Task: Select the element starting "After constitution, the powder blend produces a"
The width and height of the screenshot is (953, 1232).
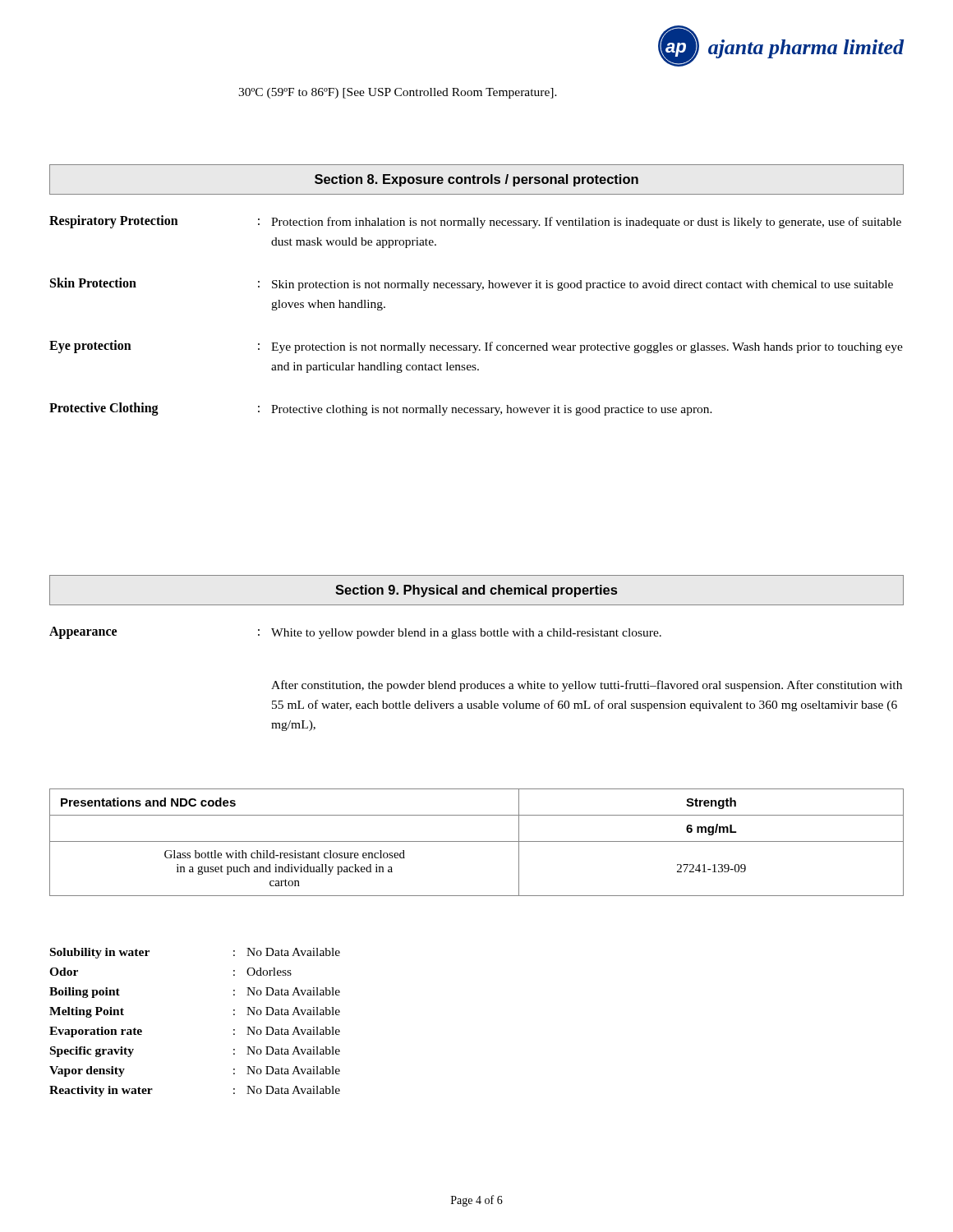Action: coord(587,704)
